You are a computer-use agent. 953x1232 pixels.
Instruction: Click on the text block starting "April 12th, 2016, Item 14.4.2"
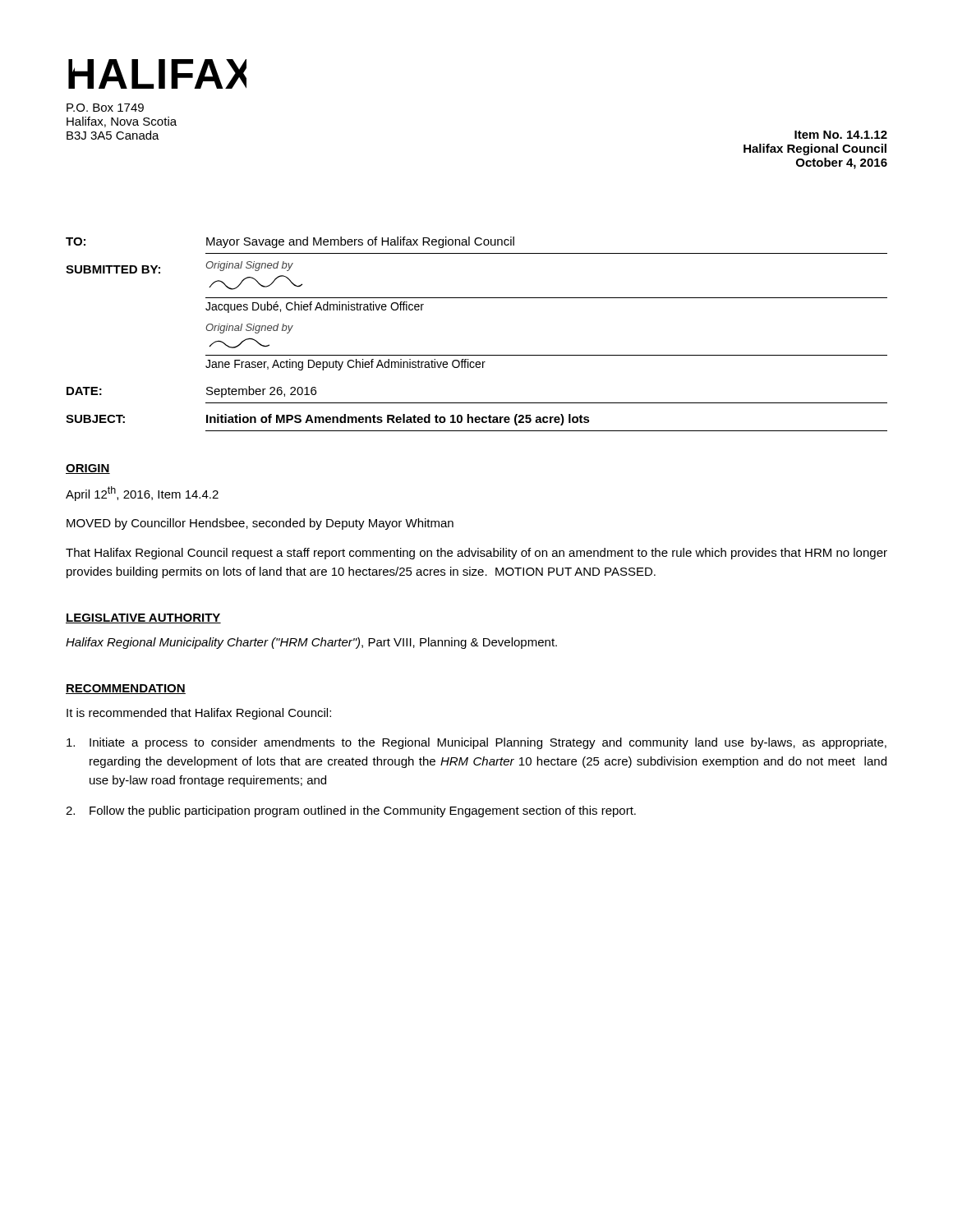(142, 493)
